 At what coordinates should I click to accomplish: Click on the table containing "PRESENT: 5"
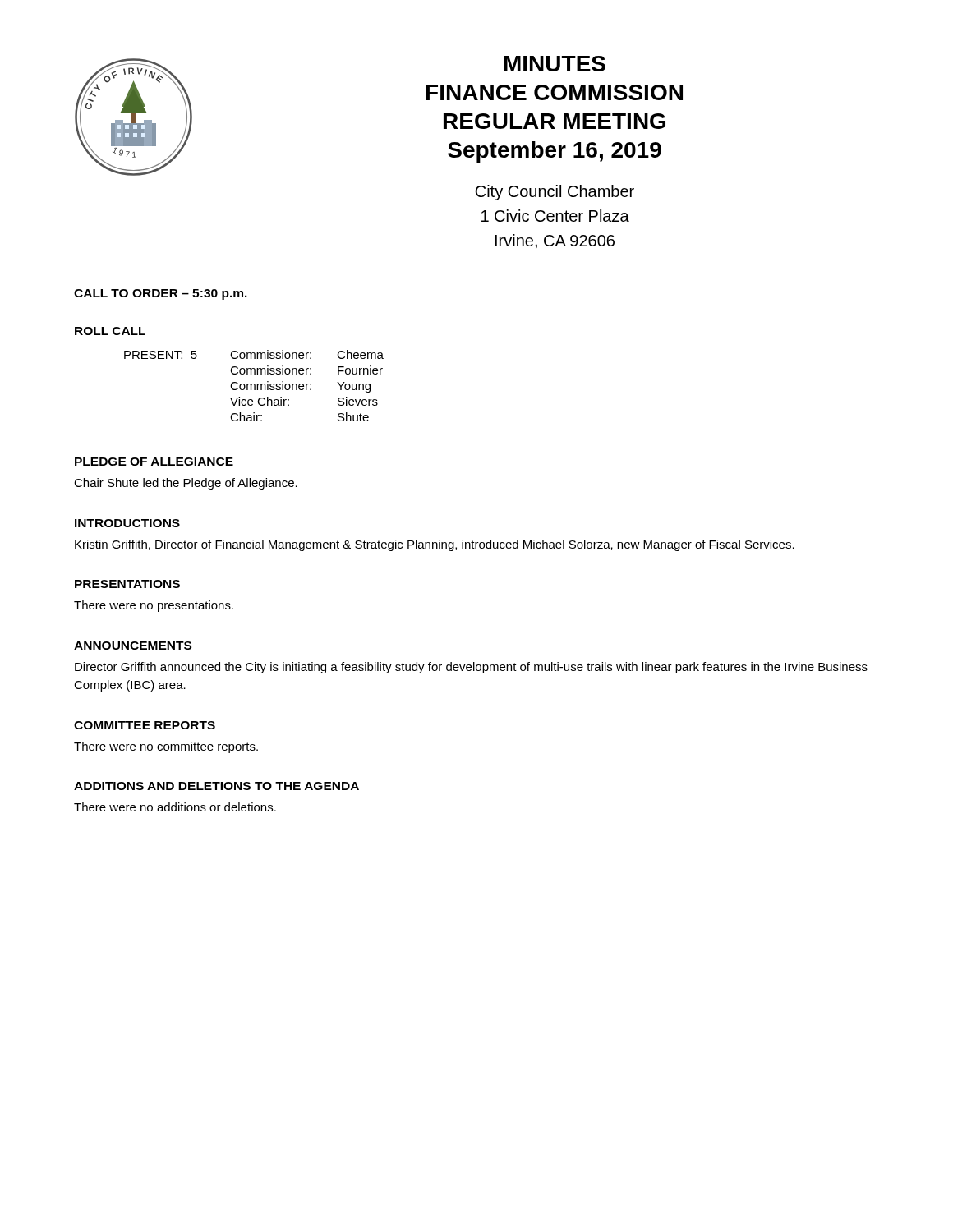coord(501,386)
